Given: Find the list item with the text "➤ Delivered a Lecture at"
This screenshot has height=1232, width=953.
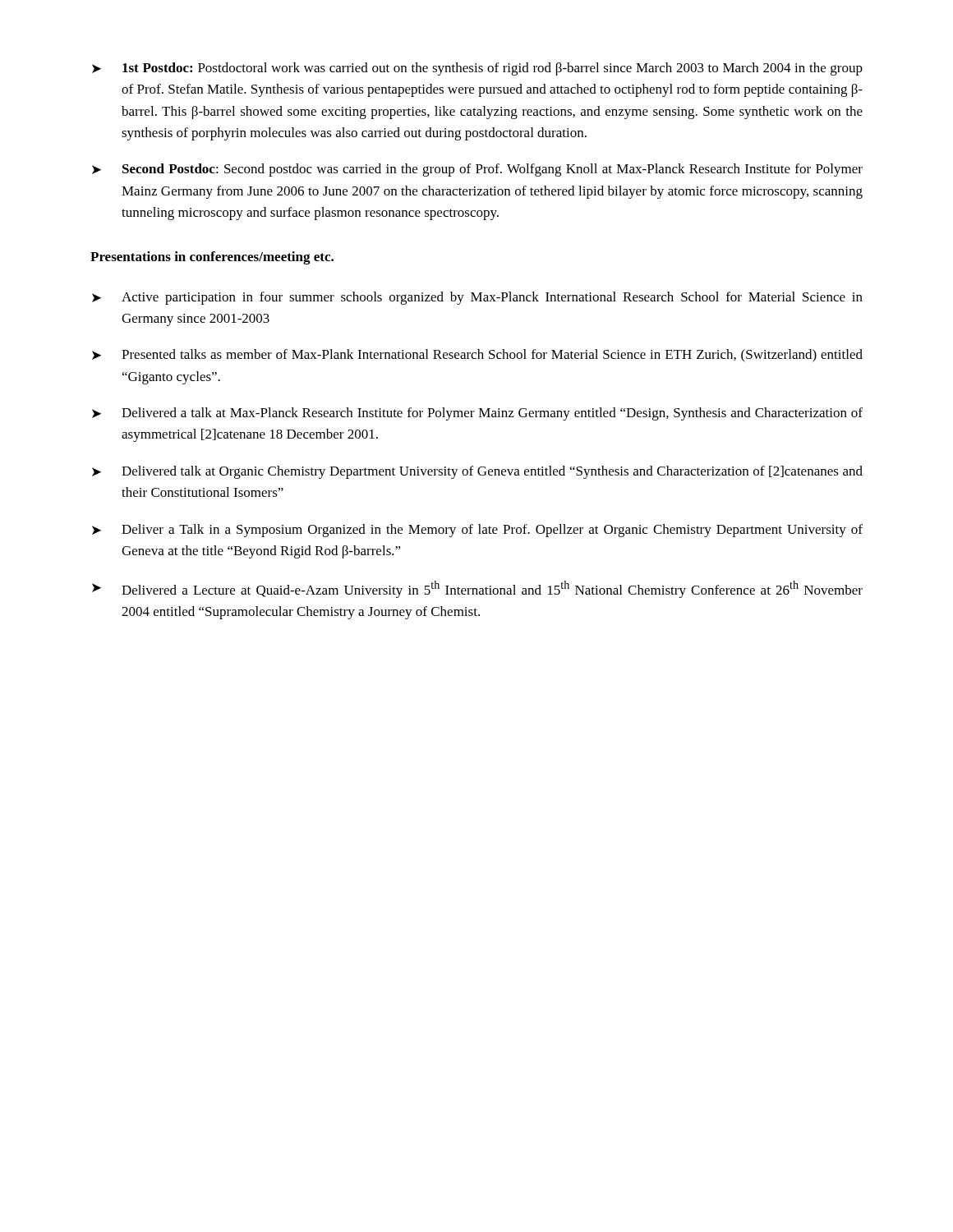Looking at the screenshot, I should click(476, 600).
